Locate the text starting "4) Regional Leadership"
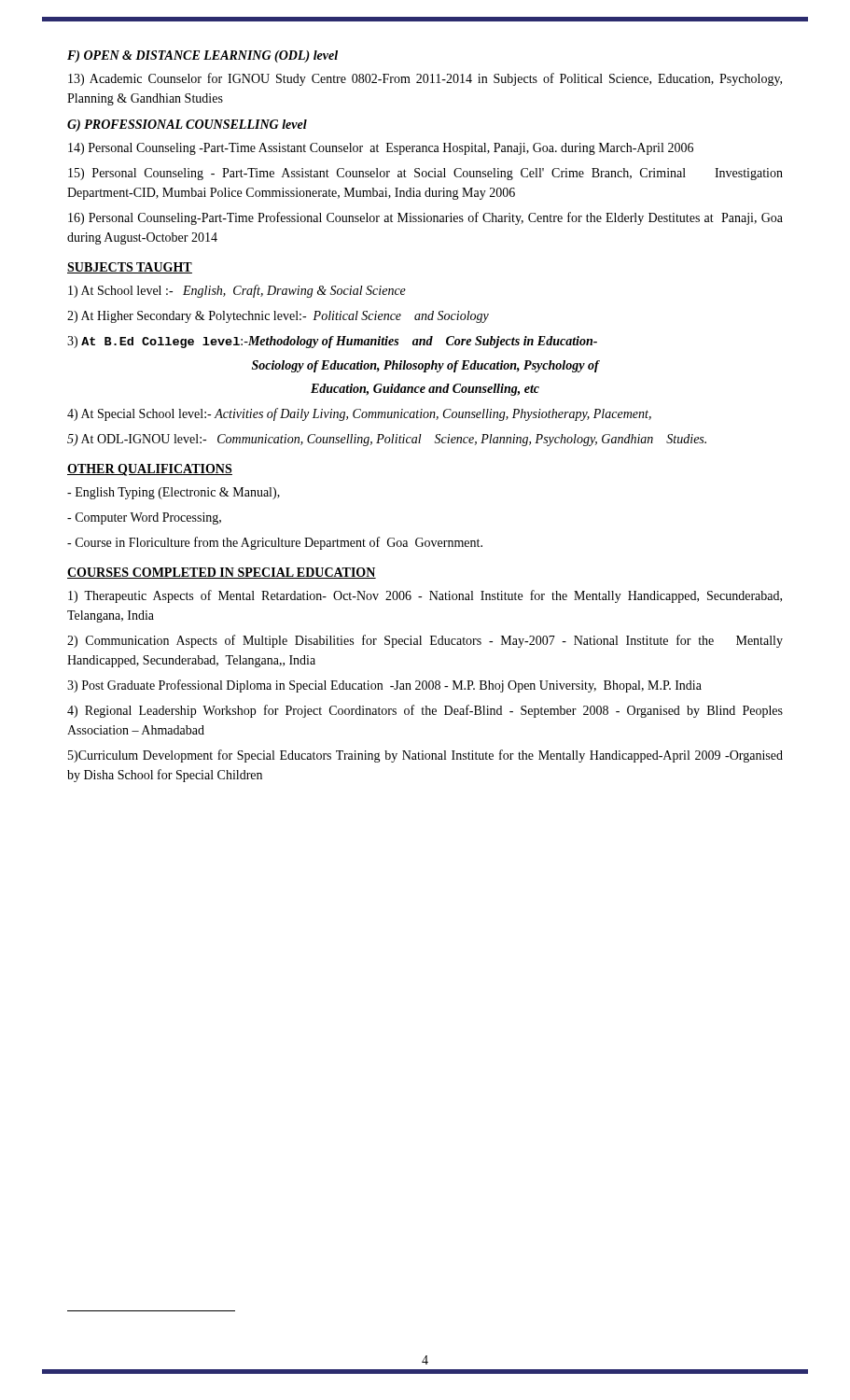This screenshot has width=850, height=1400. click(x=425, y=721)
